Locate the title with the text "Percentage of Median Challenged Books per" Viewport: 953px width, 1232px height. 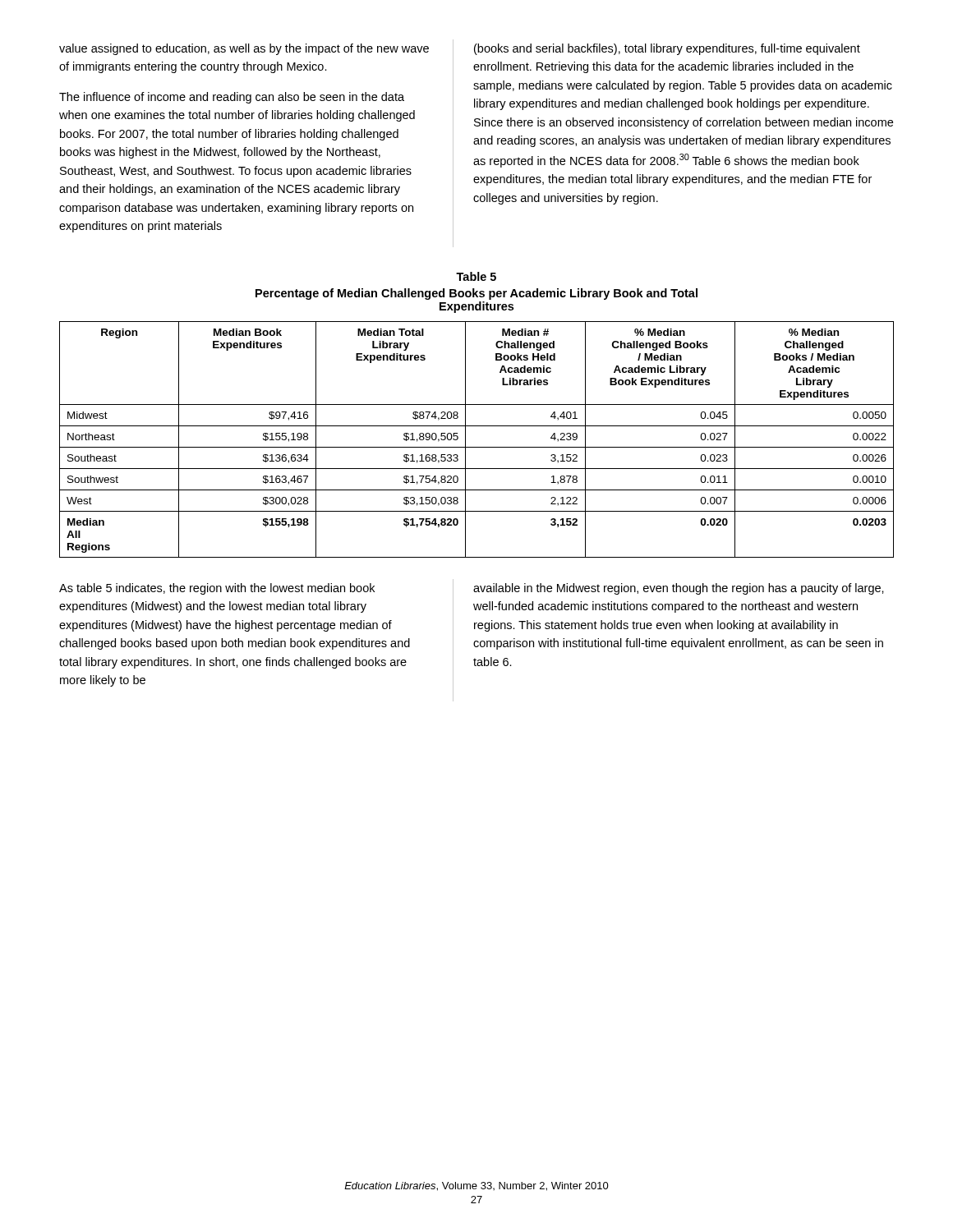tap(476, 300)
